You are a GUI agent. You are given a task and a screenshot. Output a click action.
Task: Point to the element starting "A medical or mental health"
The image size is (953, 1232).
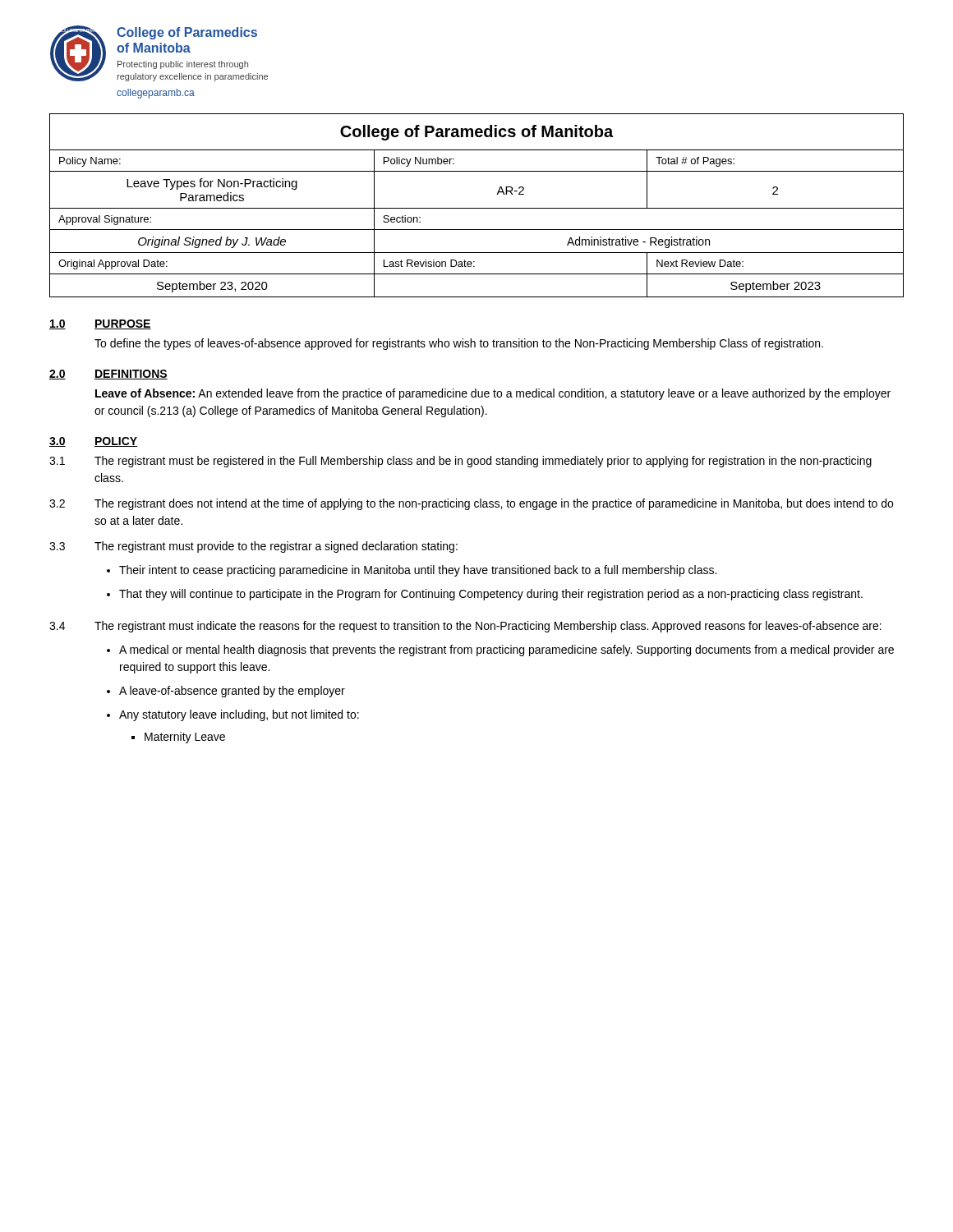pyautogui.click(x=507, y=658)
